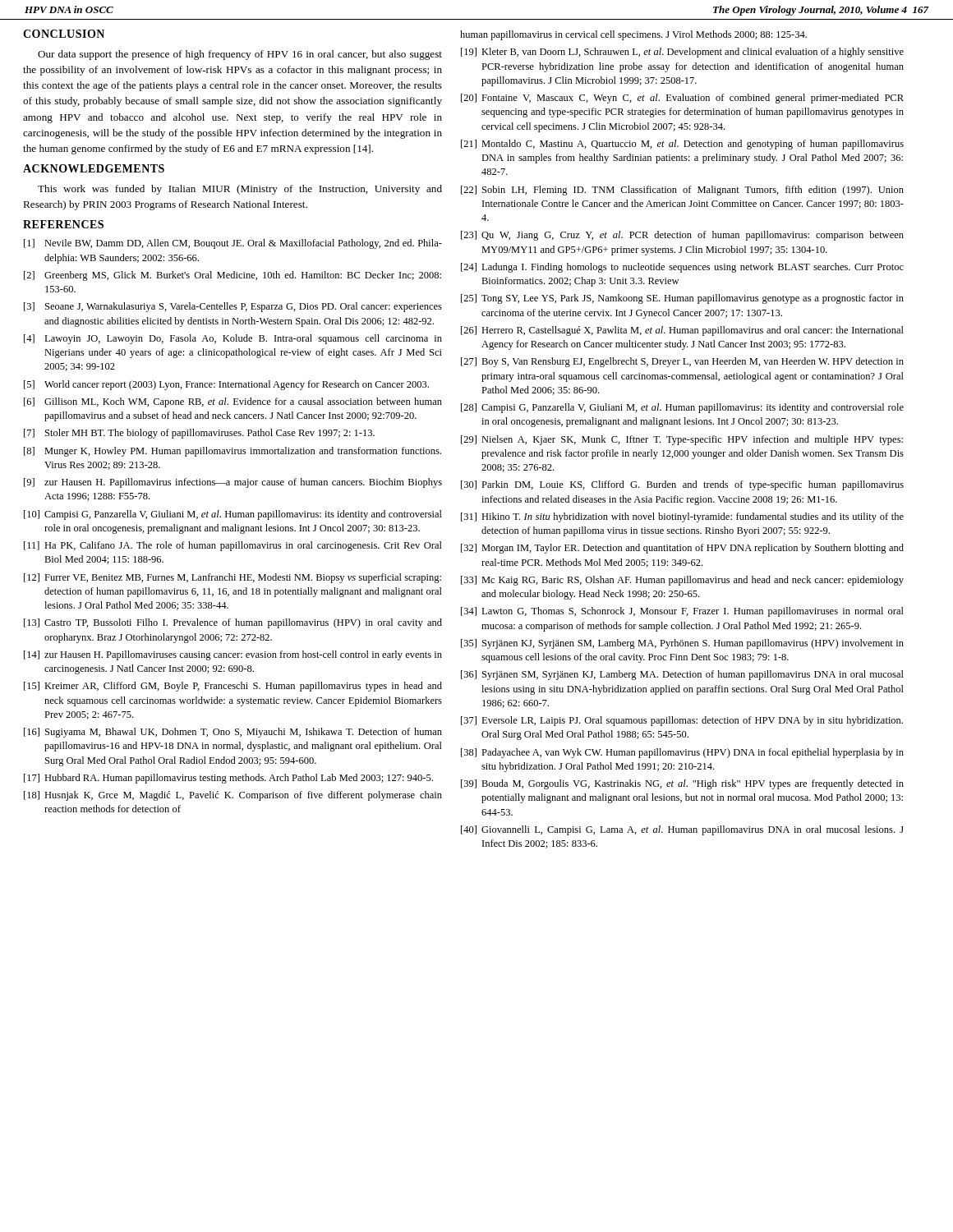
Task: Find the list item containing "[7] Stoler MH BT. The biology of"
Action: [232, 434]
